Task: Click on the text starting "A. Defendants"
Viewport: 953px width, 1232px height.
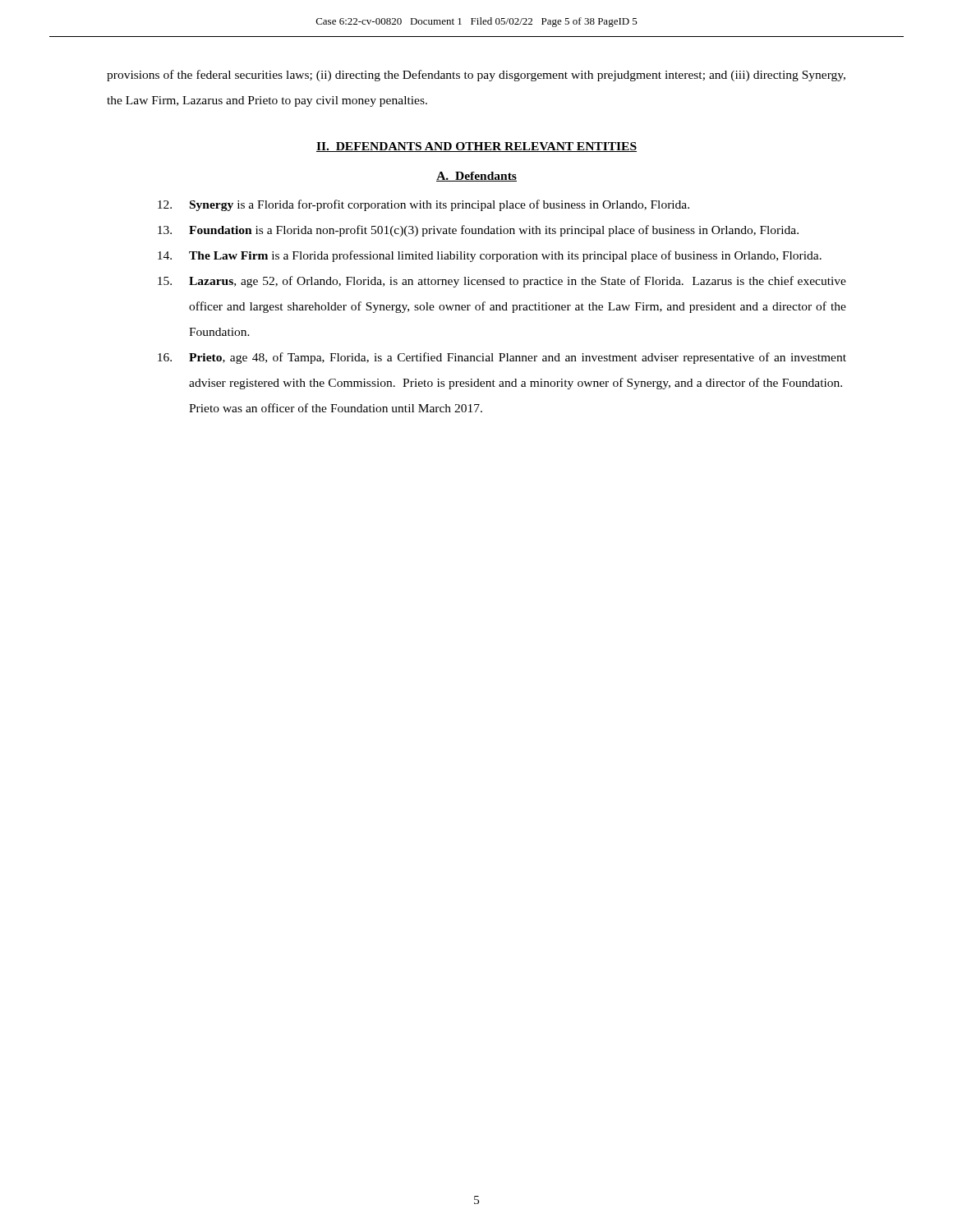Action: pos(476,175)
